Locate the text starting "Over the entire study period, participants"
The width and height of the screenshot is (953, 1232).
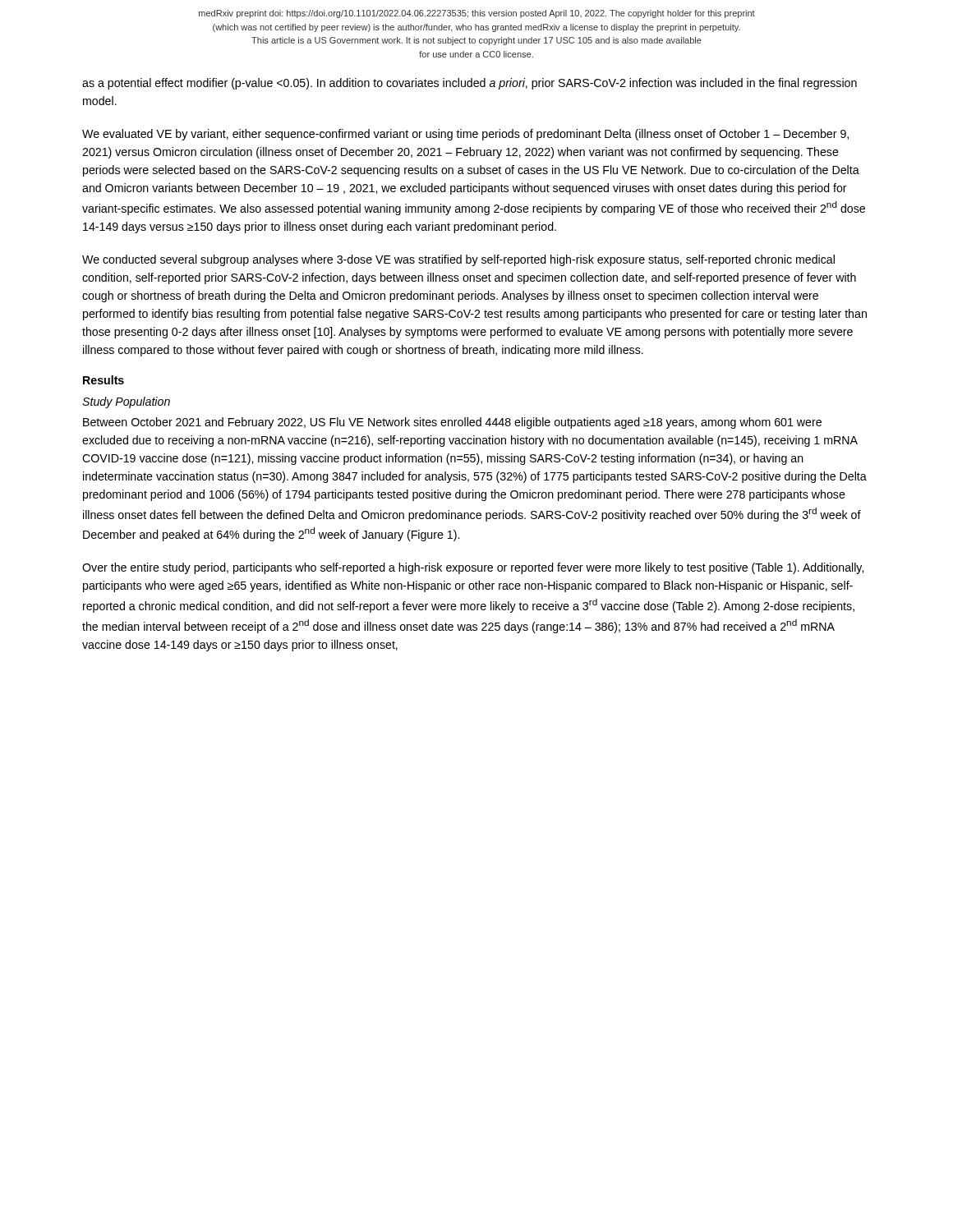[x=473, y=606]
